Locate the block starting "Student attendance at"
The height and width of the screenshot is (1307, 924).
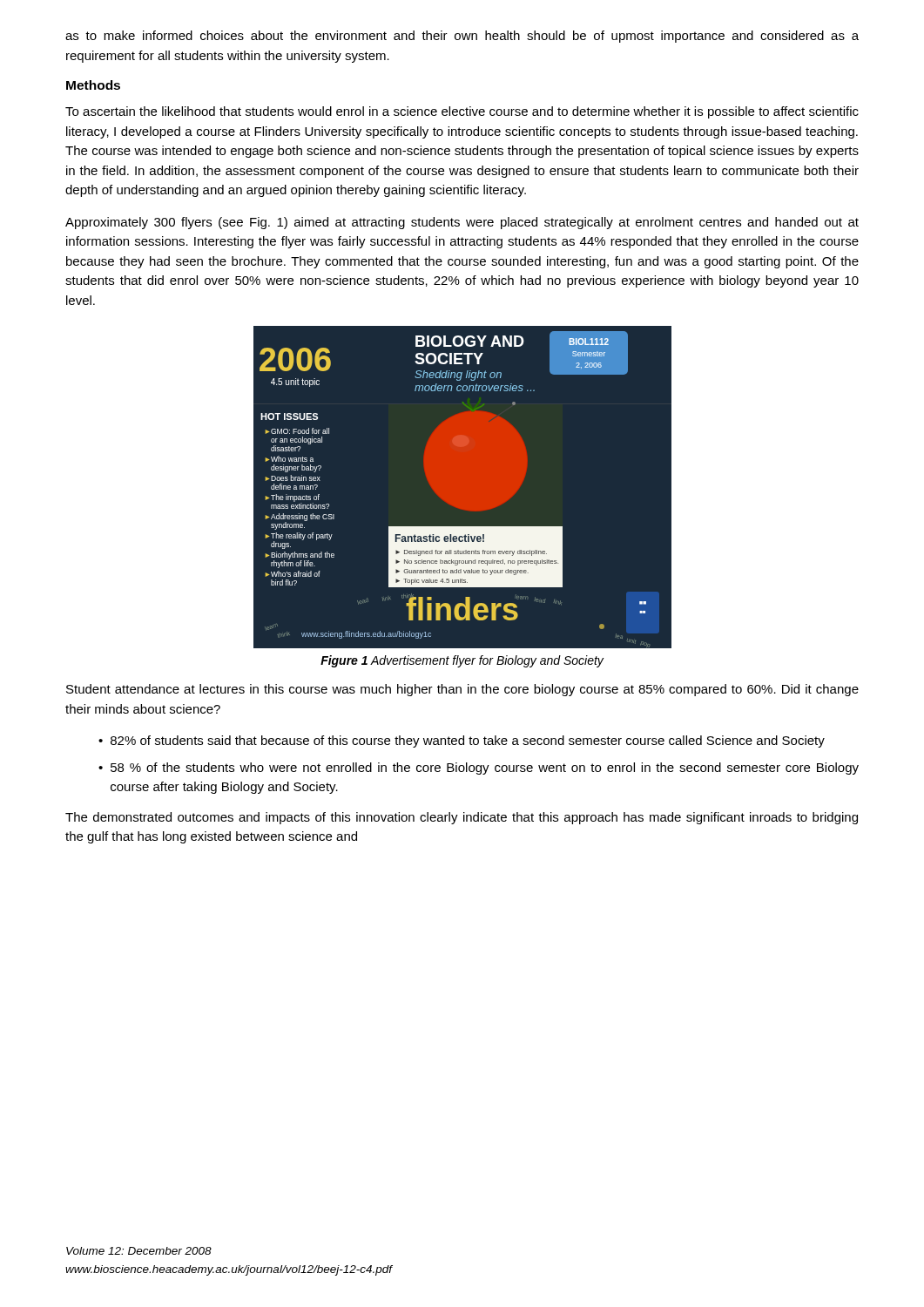pos(462,699)
